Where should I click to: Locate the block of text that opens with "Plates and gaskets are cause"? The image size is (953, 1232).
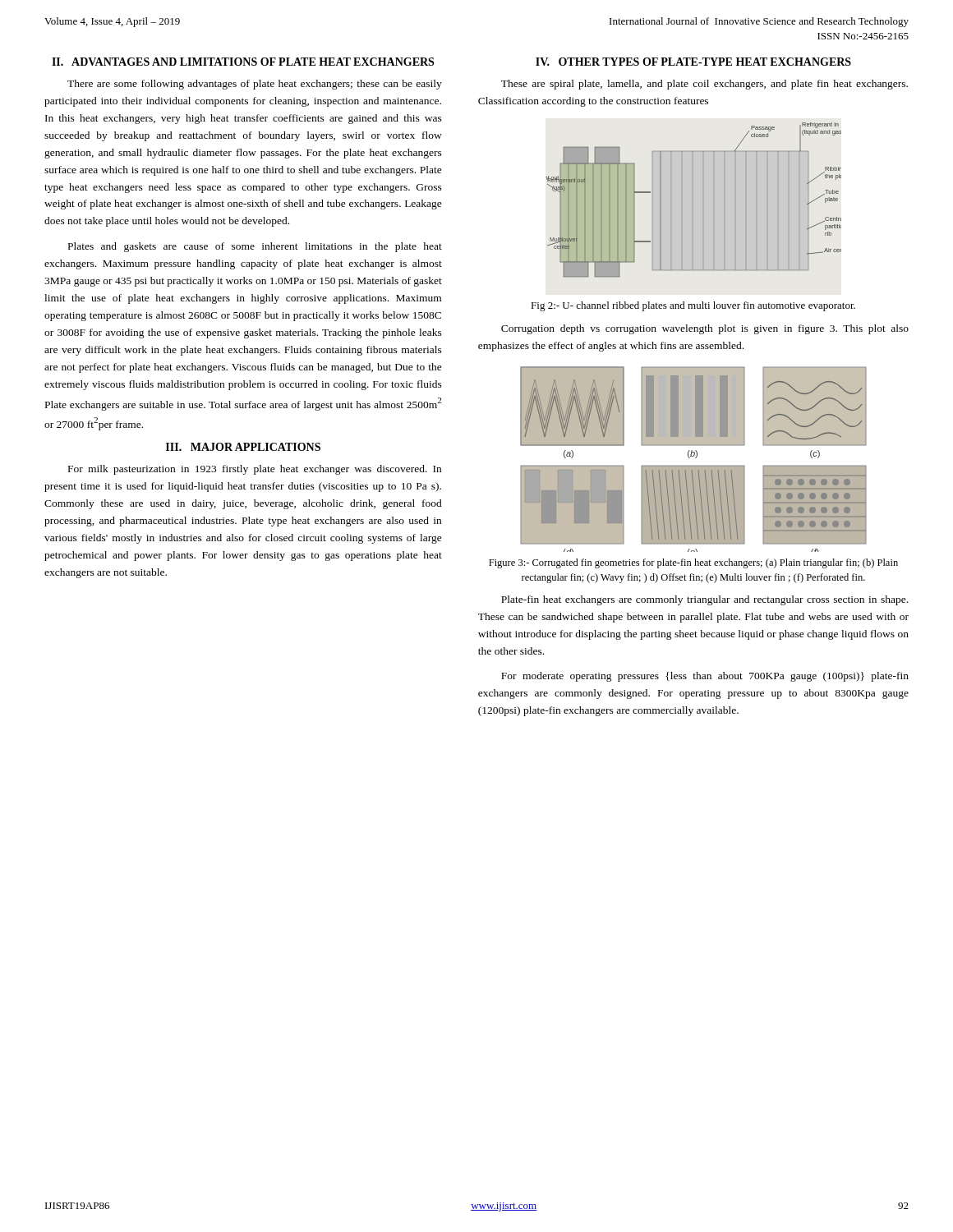[243, 335]
